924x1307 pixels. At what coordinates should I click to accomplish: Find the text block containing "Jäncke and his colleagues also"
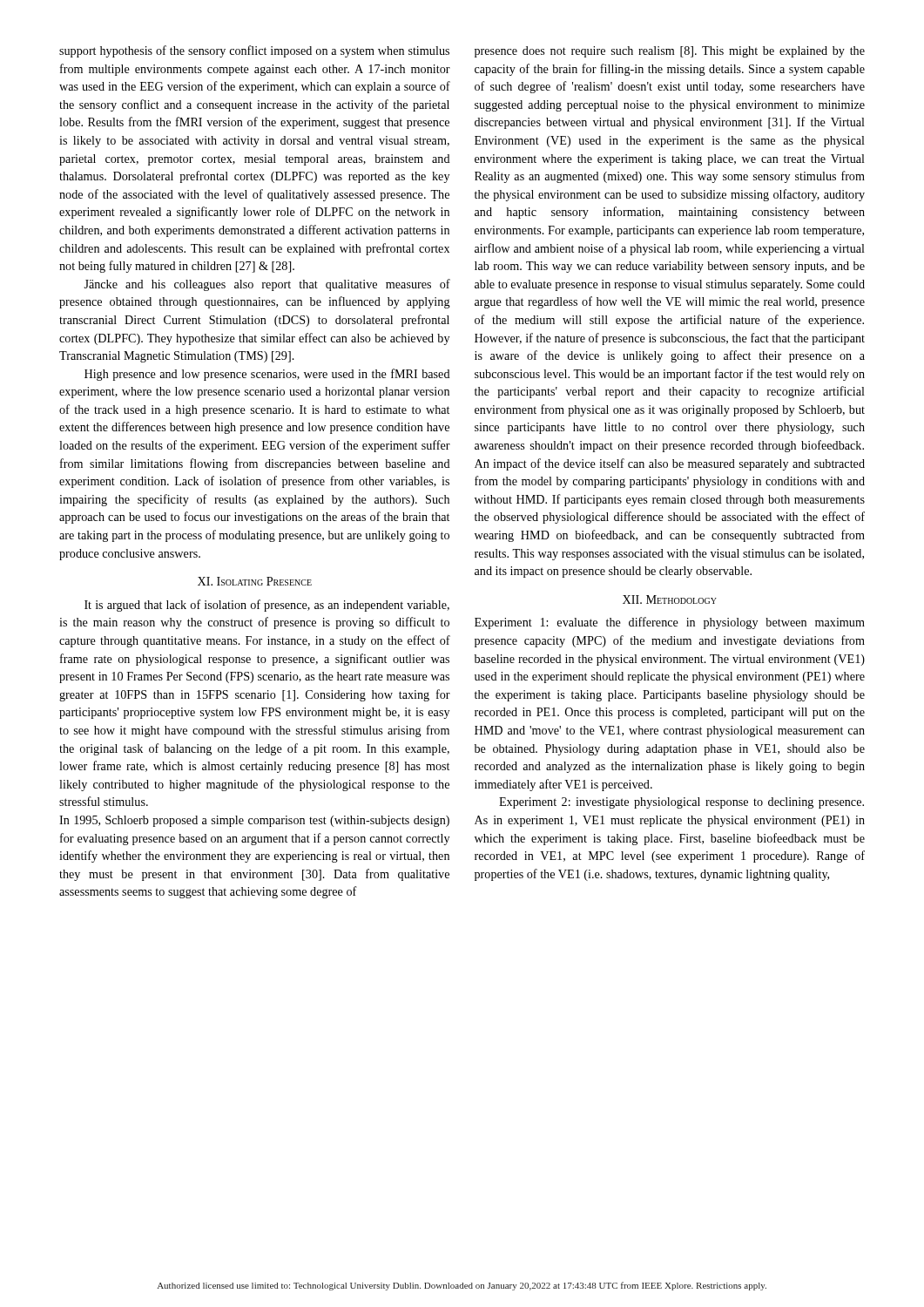point(255,320)
